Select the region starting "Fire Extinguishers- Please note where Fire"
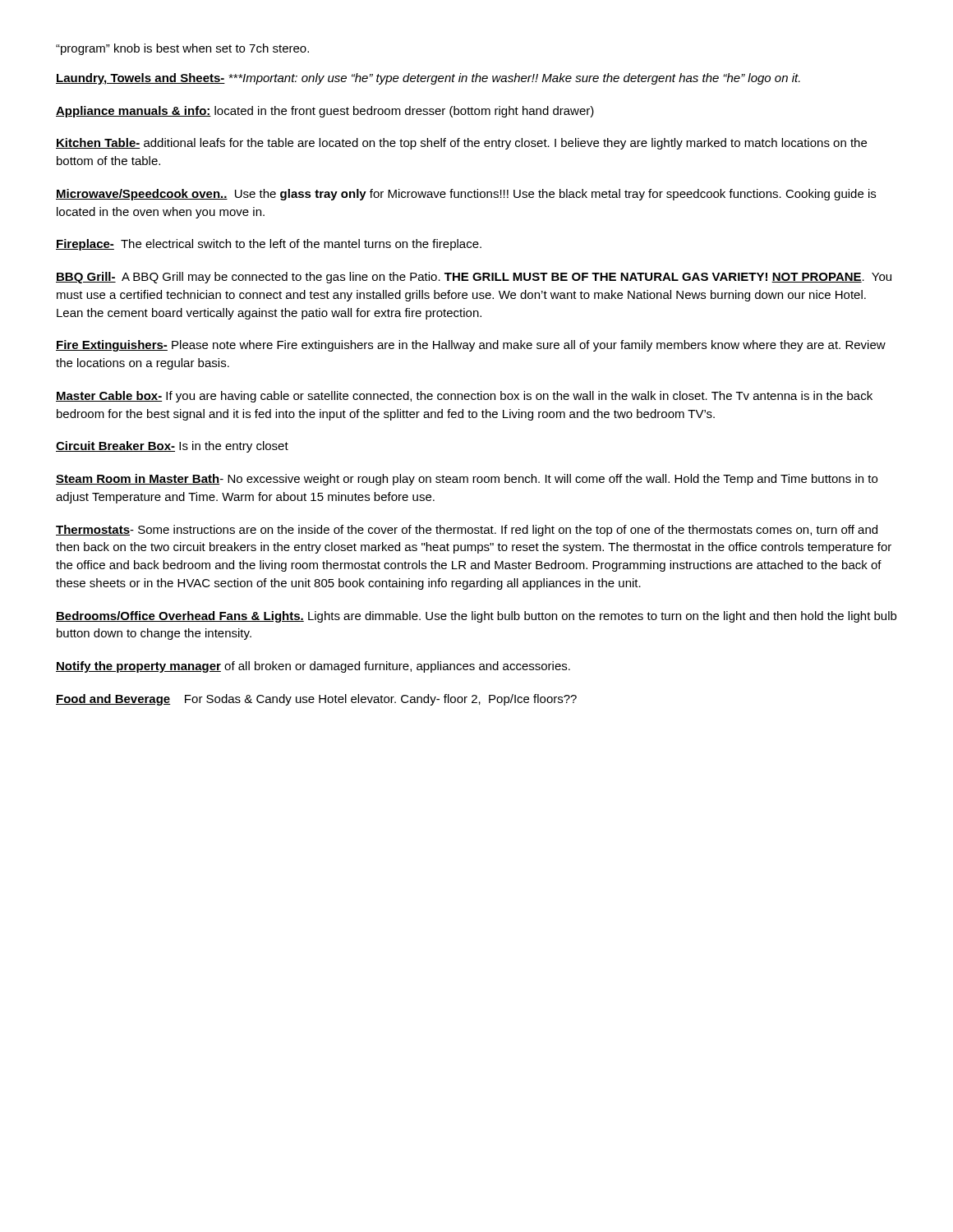This screenshot has height=1232, width=953. [x=471, y=354]
